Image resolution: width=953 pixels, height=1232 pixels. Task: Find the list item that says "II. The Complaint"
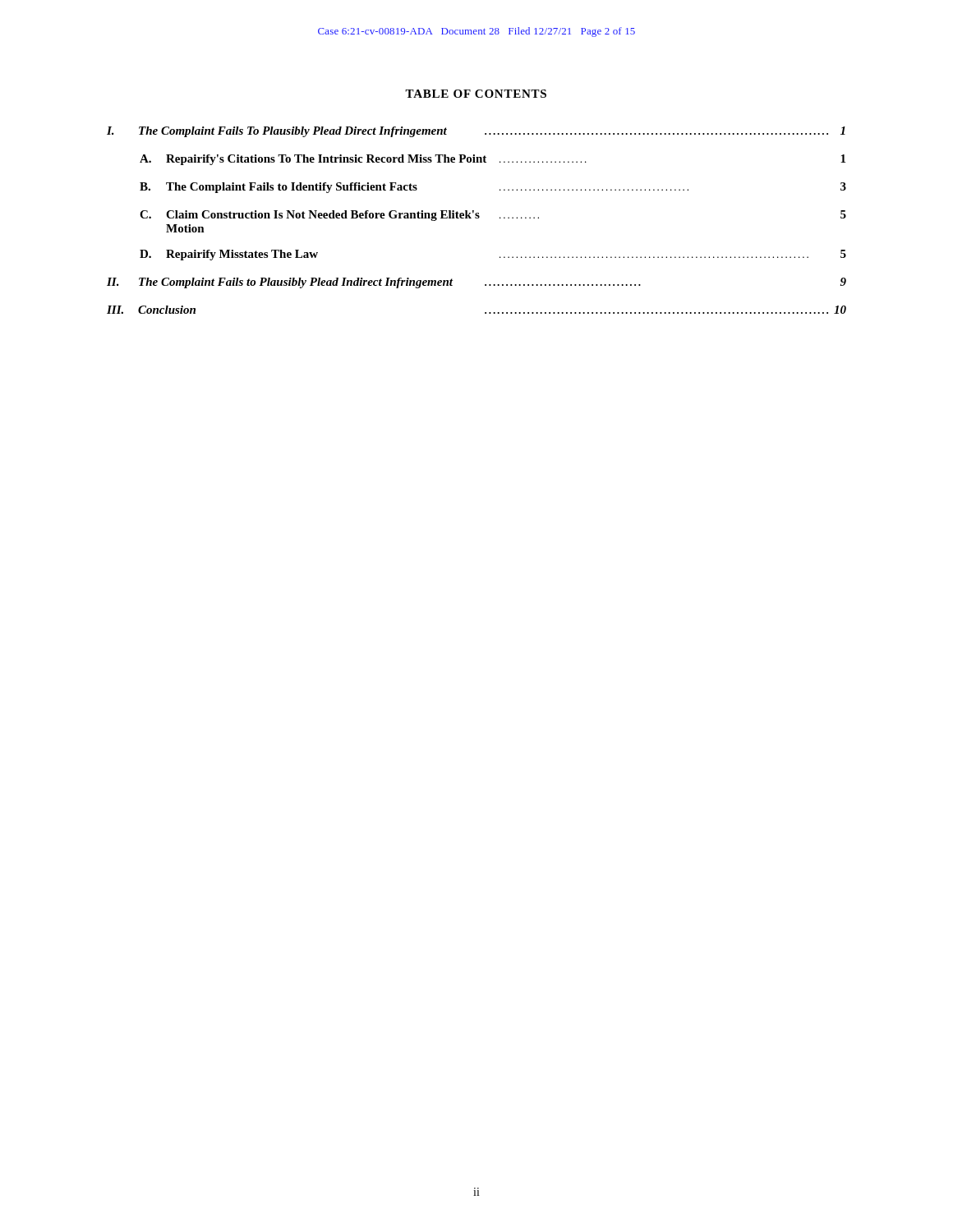tap(476, 283)
